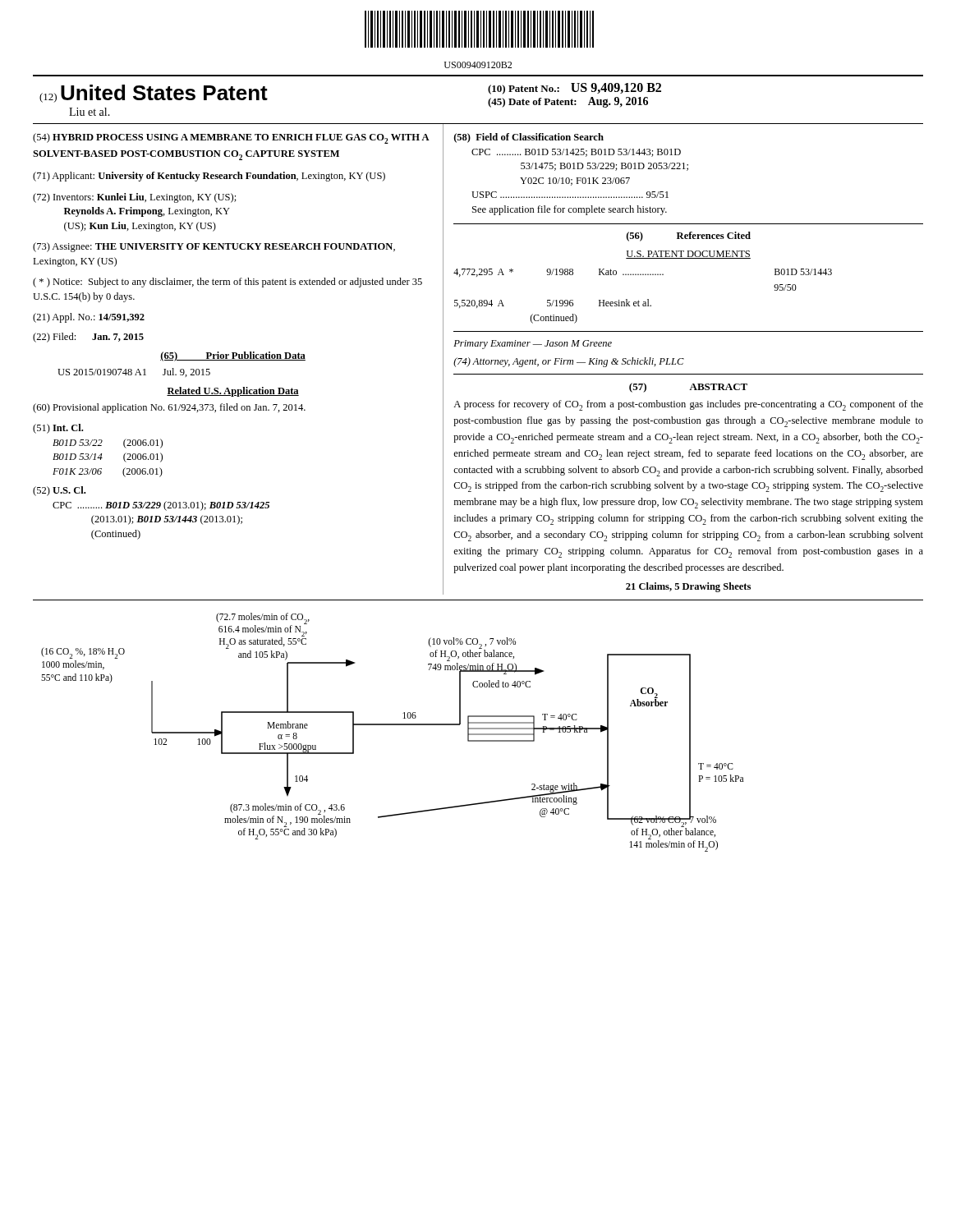
Task: Locate the block of text that opens with "(72) Inventors: Kunlei Liu, Lexington, KY"
Action: (x=135, y=211)
